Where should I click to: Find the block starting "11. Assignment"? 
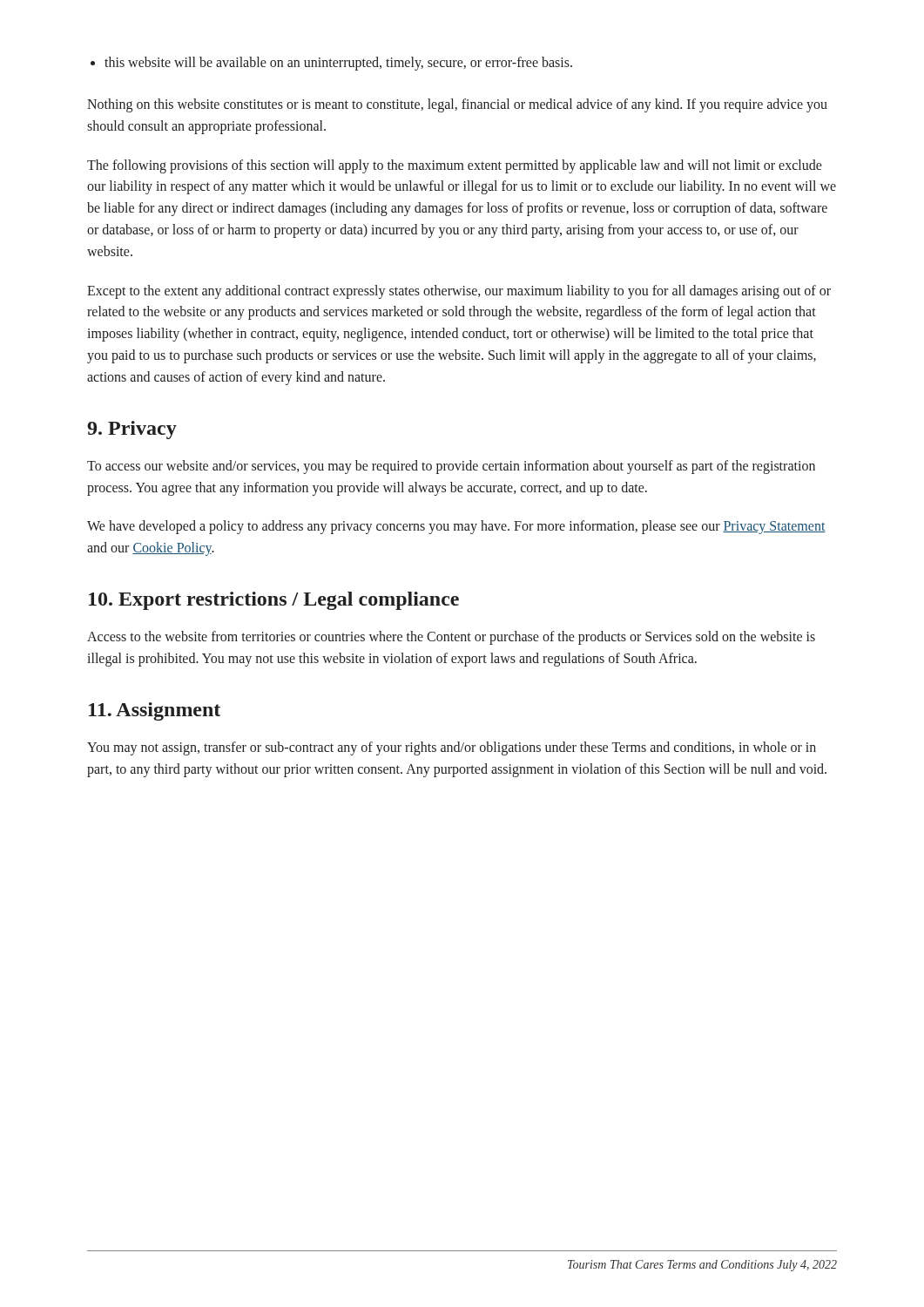click(154, 709)
